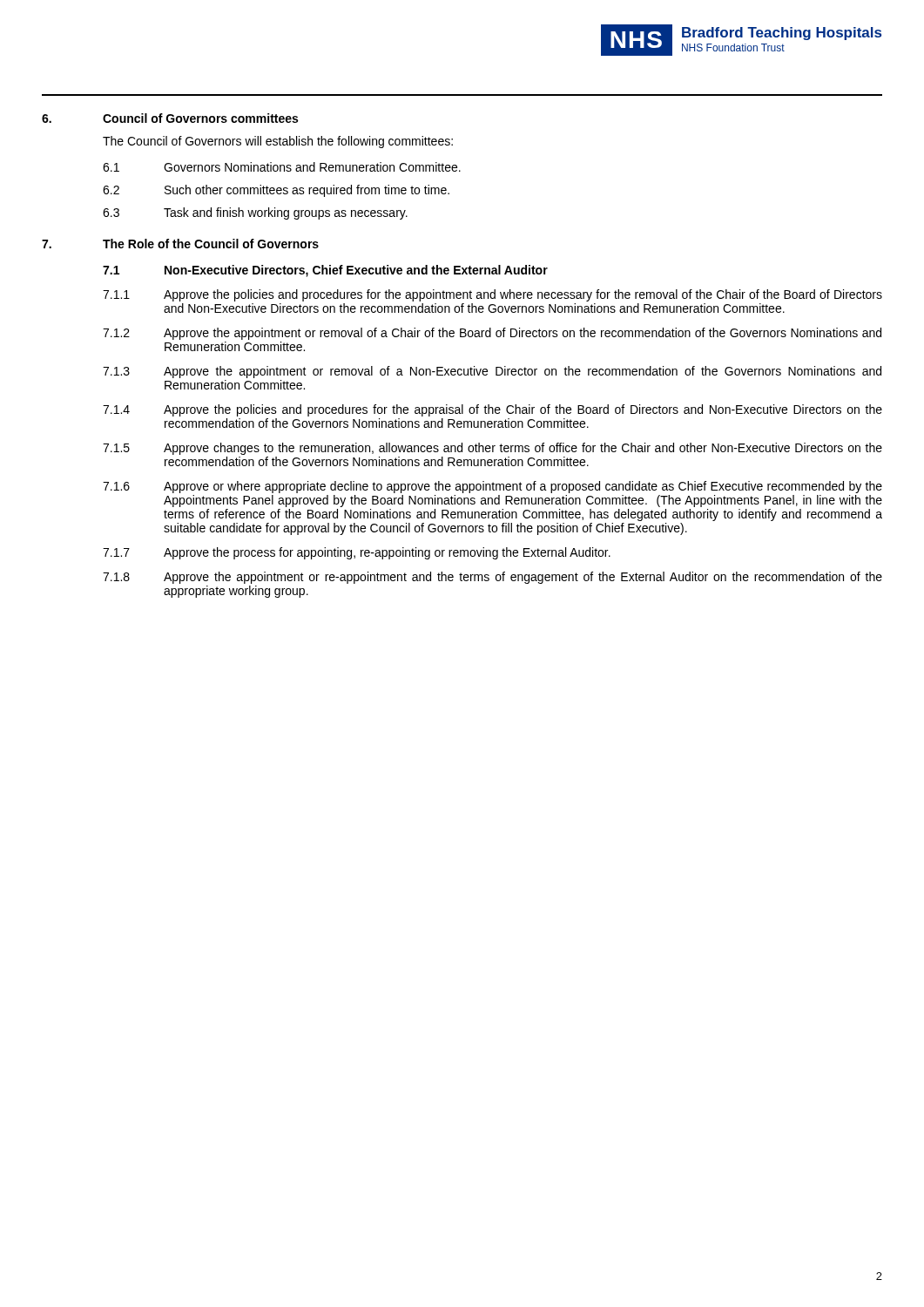Select the passage starting "6.2 Such other committees"
Viewport: 924px width, 1307px height.
click(x=277, y=190)
